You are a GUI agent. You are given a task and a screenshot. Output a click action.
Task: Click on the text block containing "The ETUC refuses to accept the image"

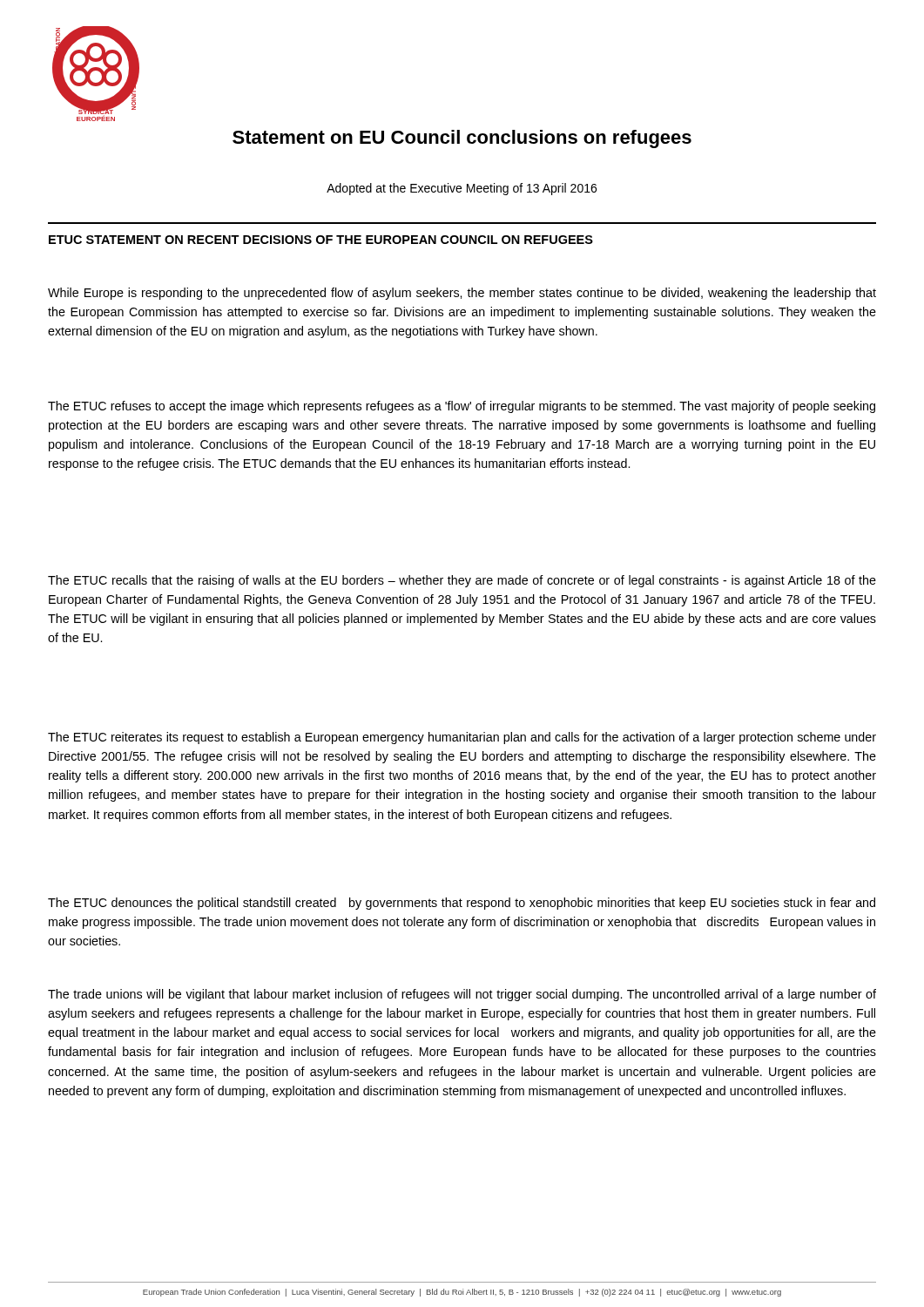pos(462,435)
